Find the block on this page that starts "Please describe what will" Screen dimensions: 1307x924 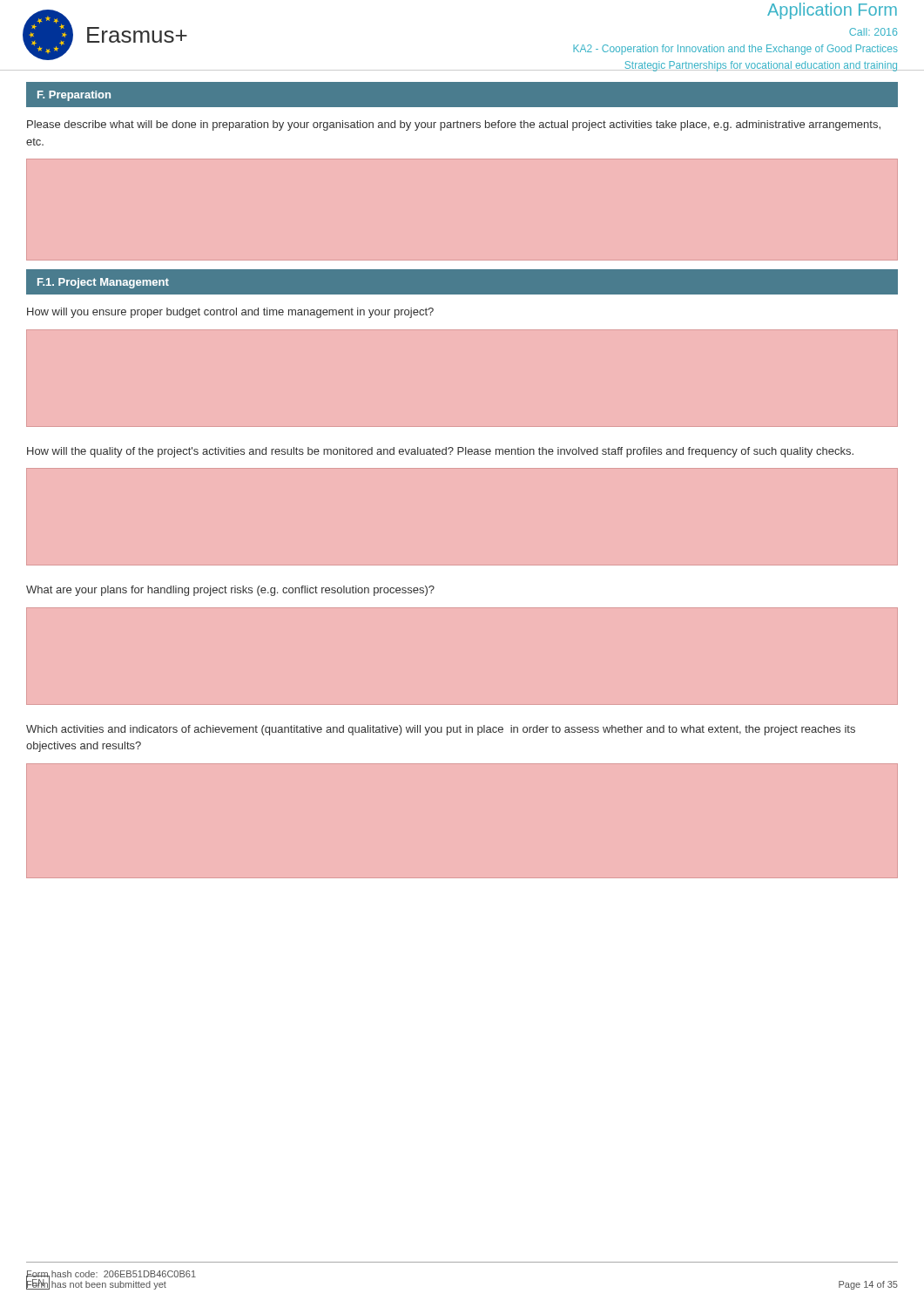454,133
